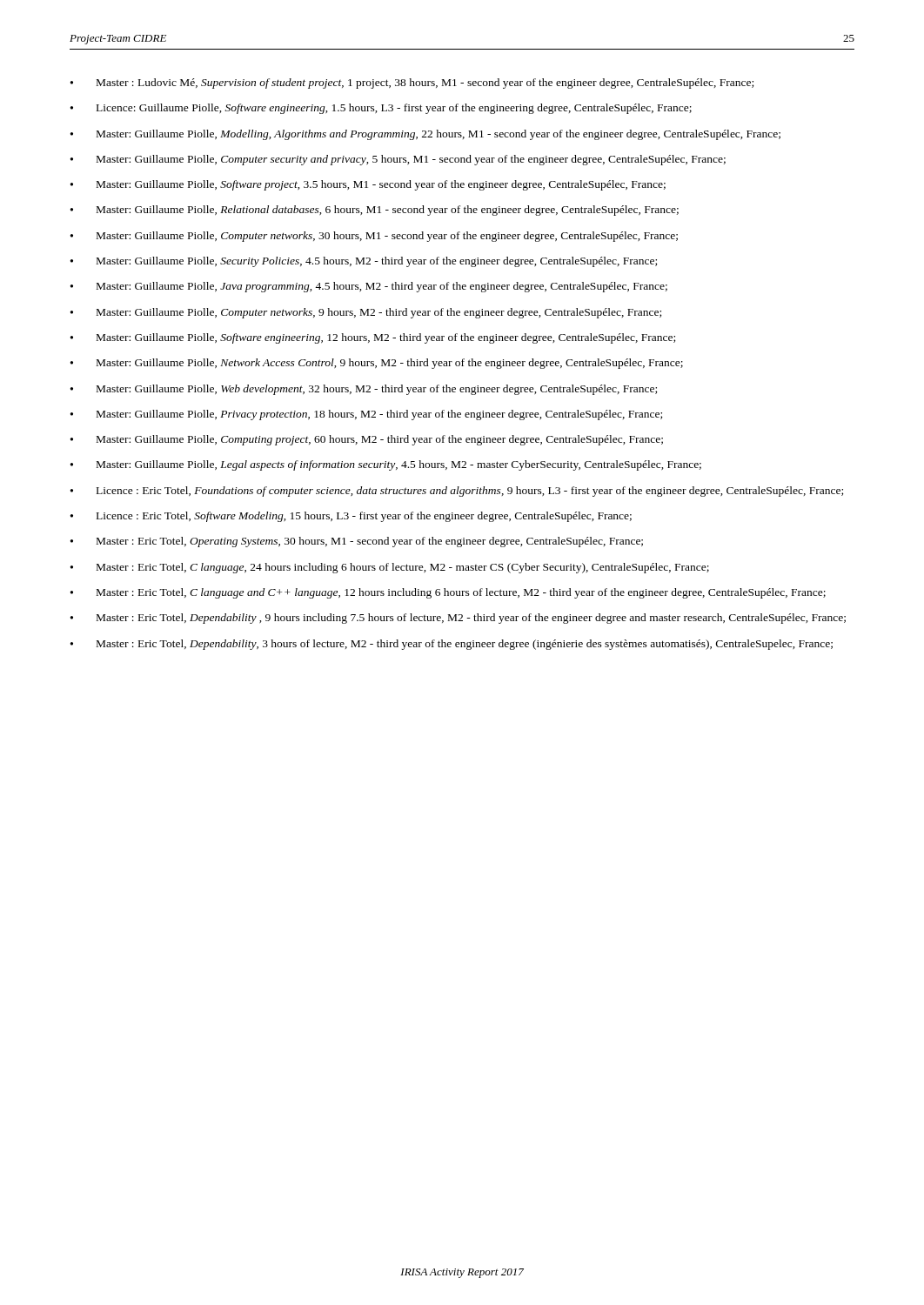Locate the text block starting "• Master : Eric Totel, Dependability ,"
Viewport: 924px width, 1305px height.
pyautogui.click(x=462, y=618)
